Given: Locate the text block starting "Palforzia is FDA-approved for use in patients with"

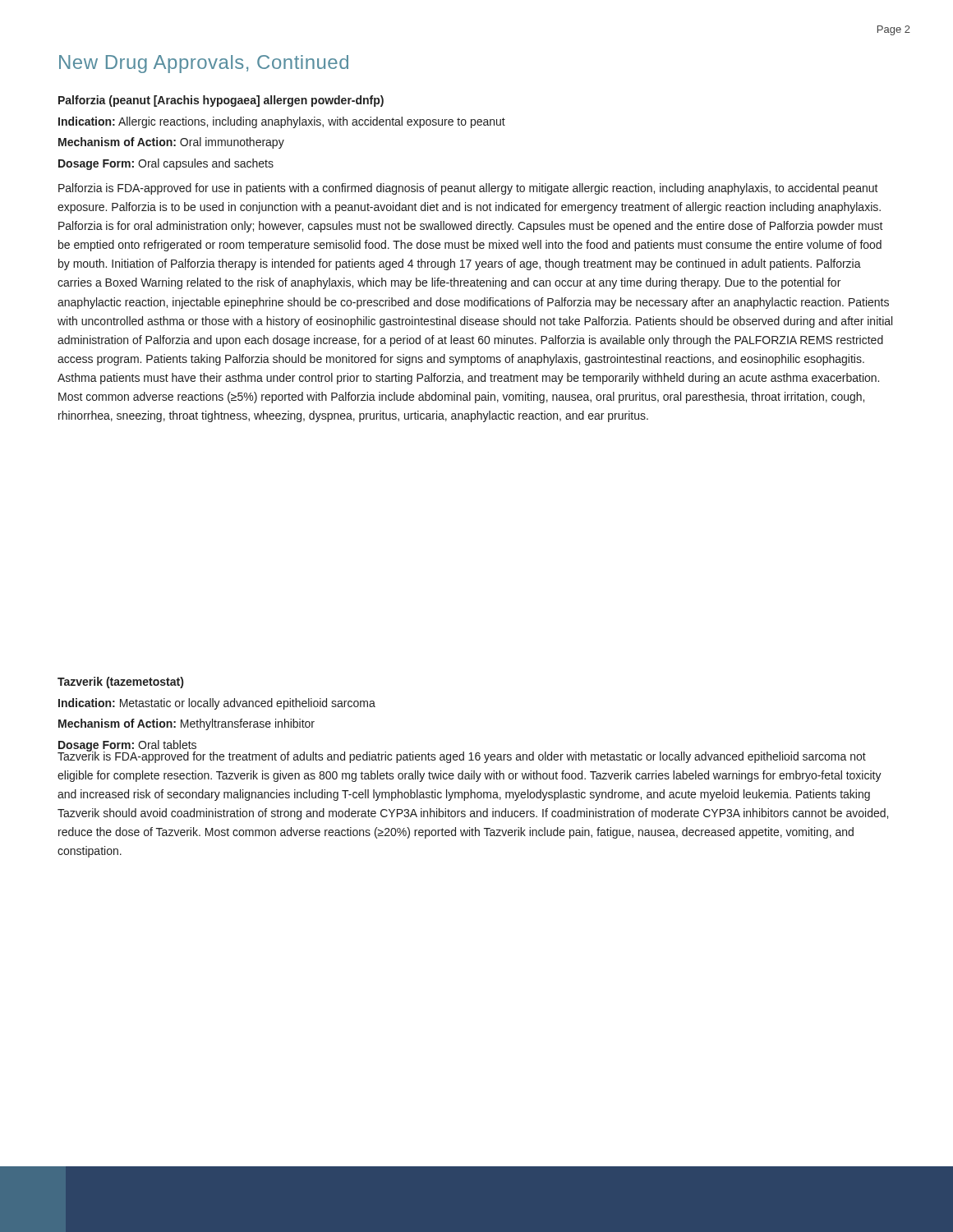Looking at the screenshot, I should coord(476,302).
